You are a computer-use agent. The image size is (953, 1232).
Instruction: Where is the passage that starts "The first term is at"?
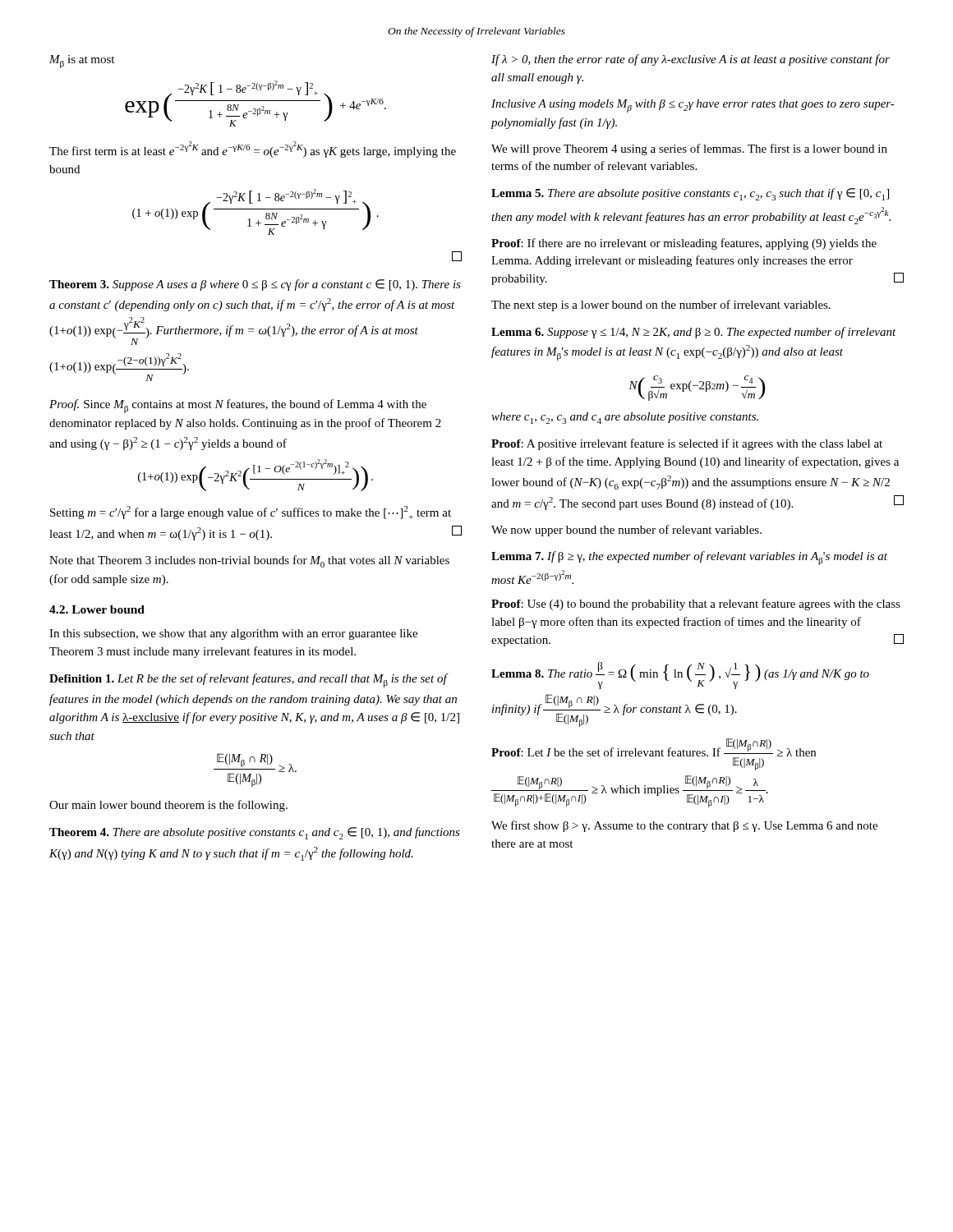point(253,158)
